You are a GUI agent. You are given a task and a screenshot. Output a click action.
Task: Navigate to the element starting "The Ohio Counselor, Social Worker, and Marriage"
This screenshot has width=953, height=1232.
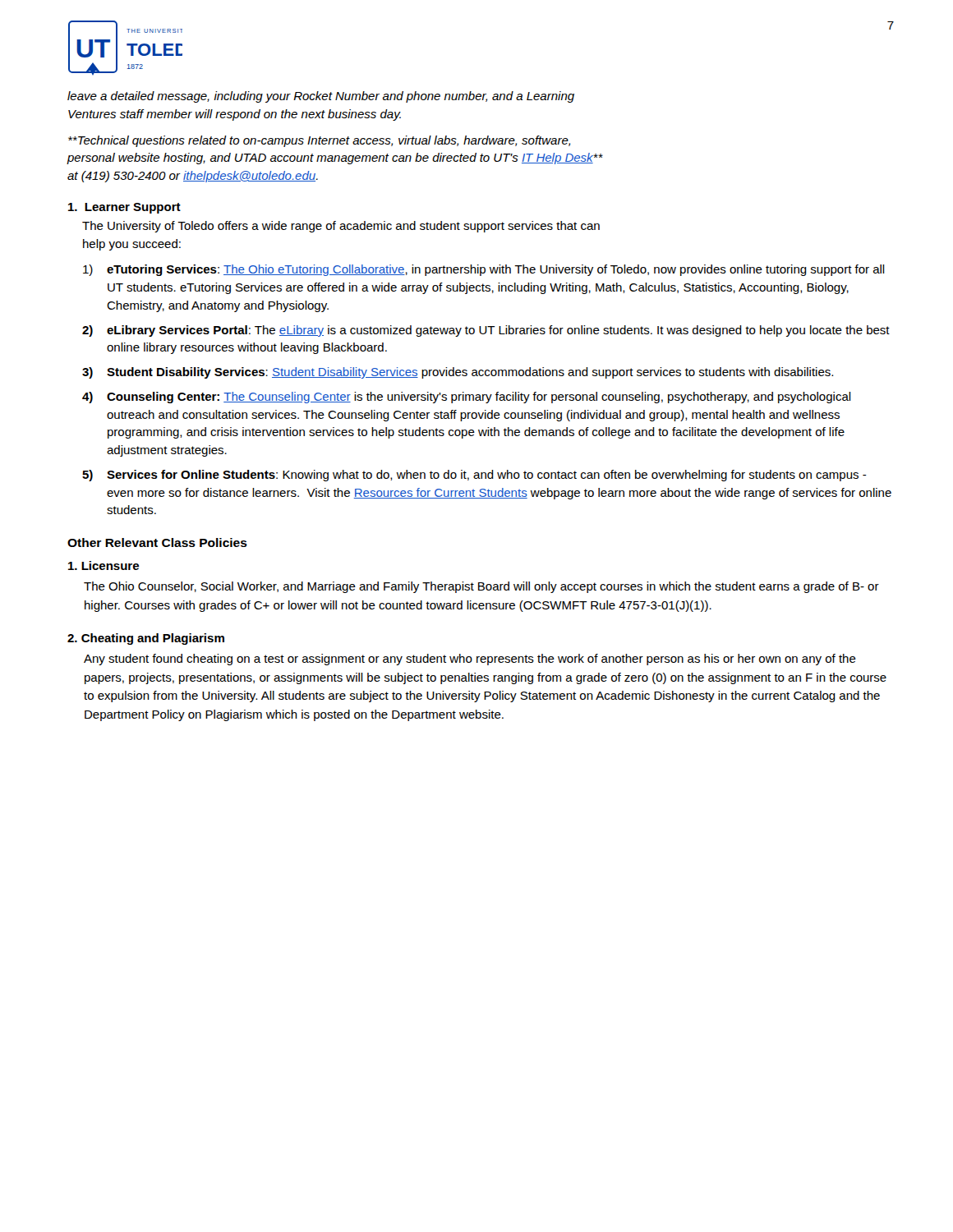pos(481,595)
